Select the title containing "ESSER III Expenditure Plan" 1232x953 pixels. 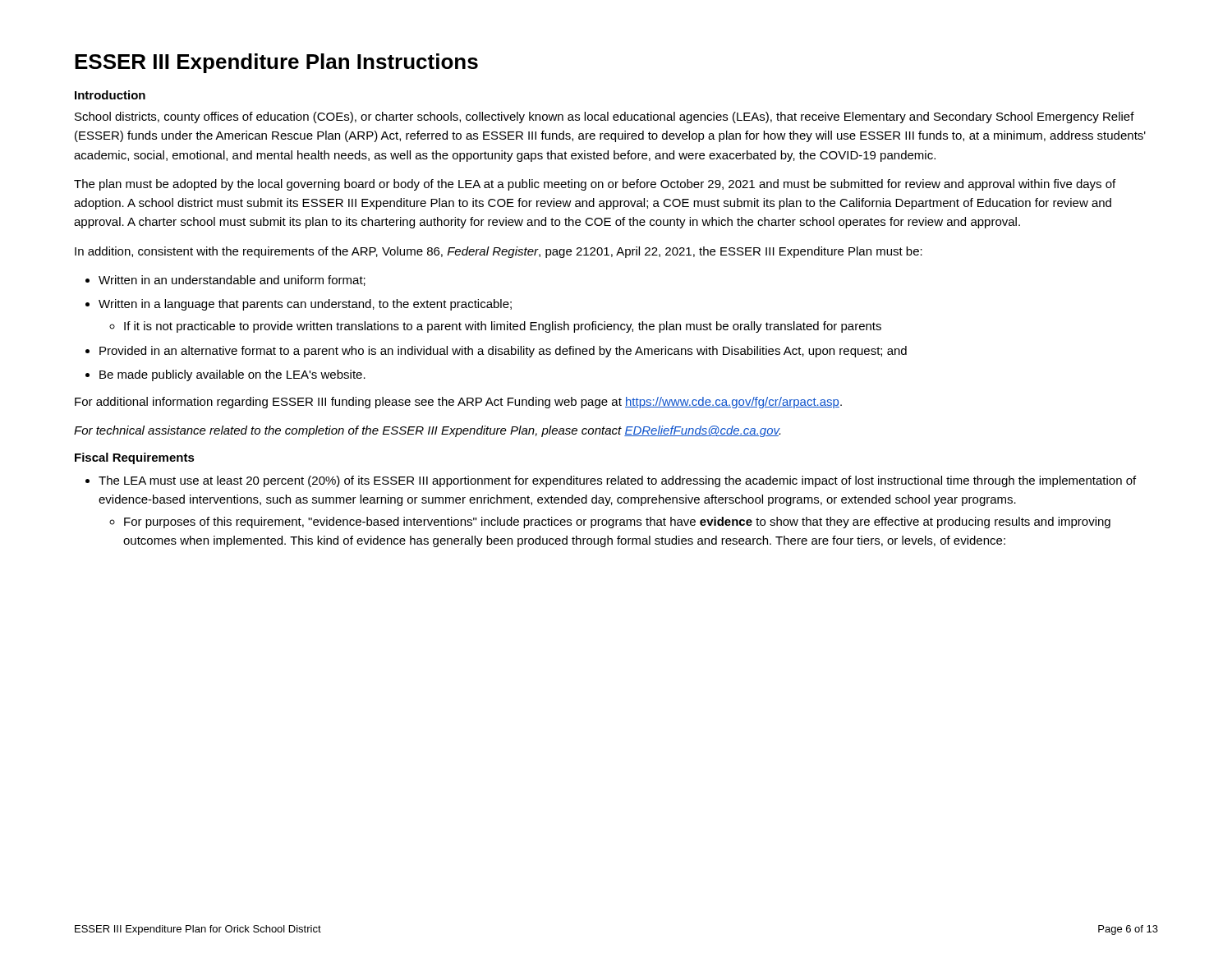point(276,62)
